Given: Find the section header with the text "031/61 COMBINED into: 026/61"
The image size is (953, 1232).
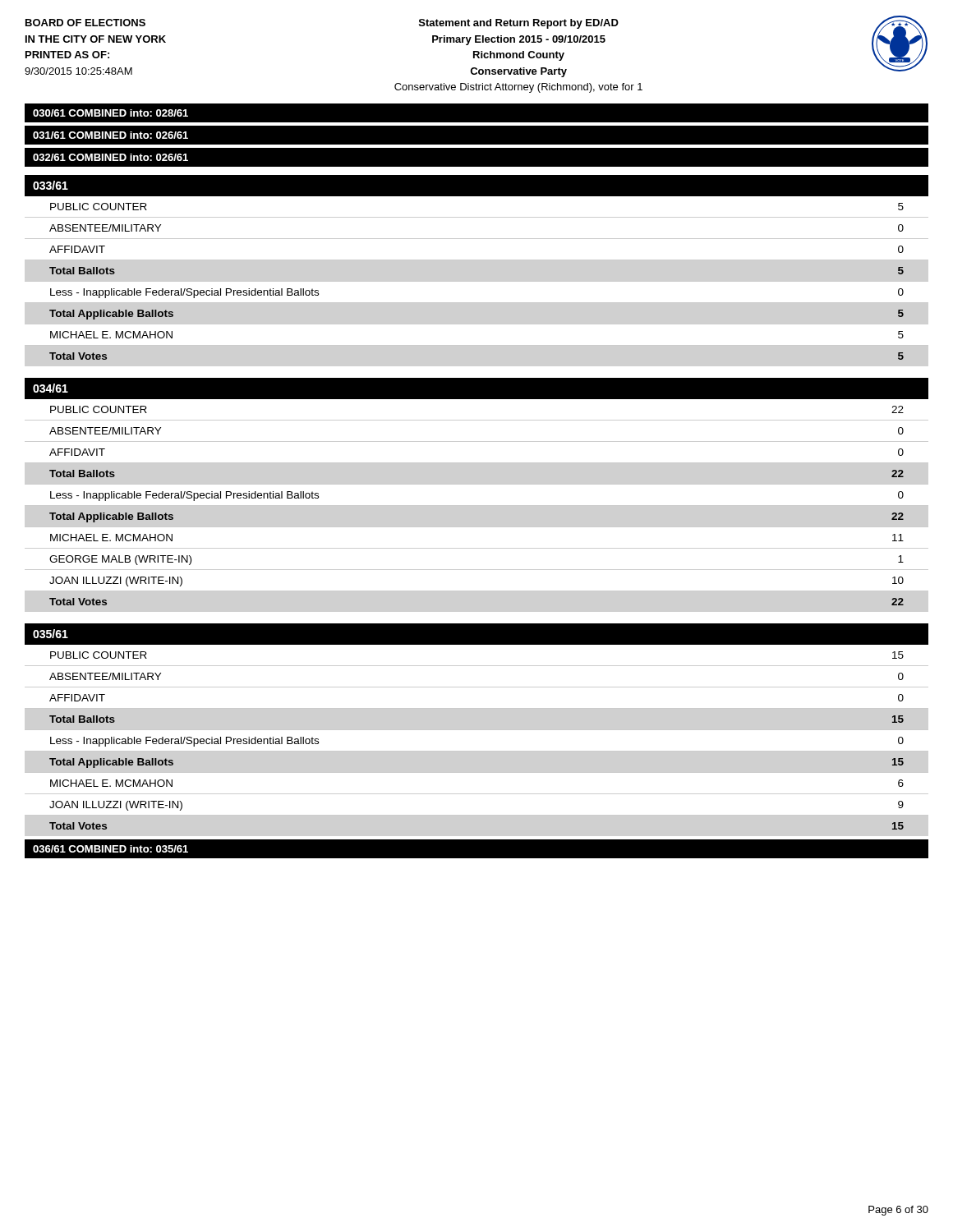Looking at the screenshot, I should [x=111, y=135].
